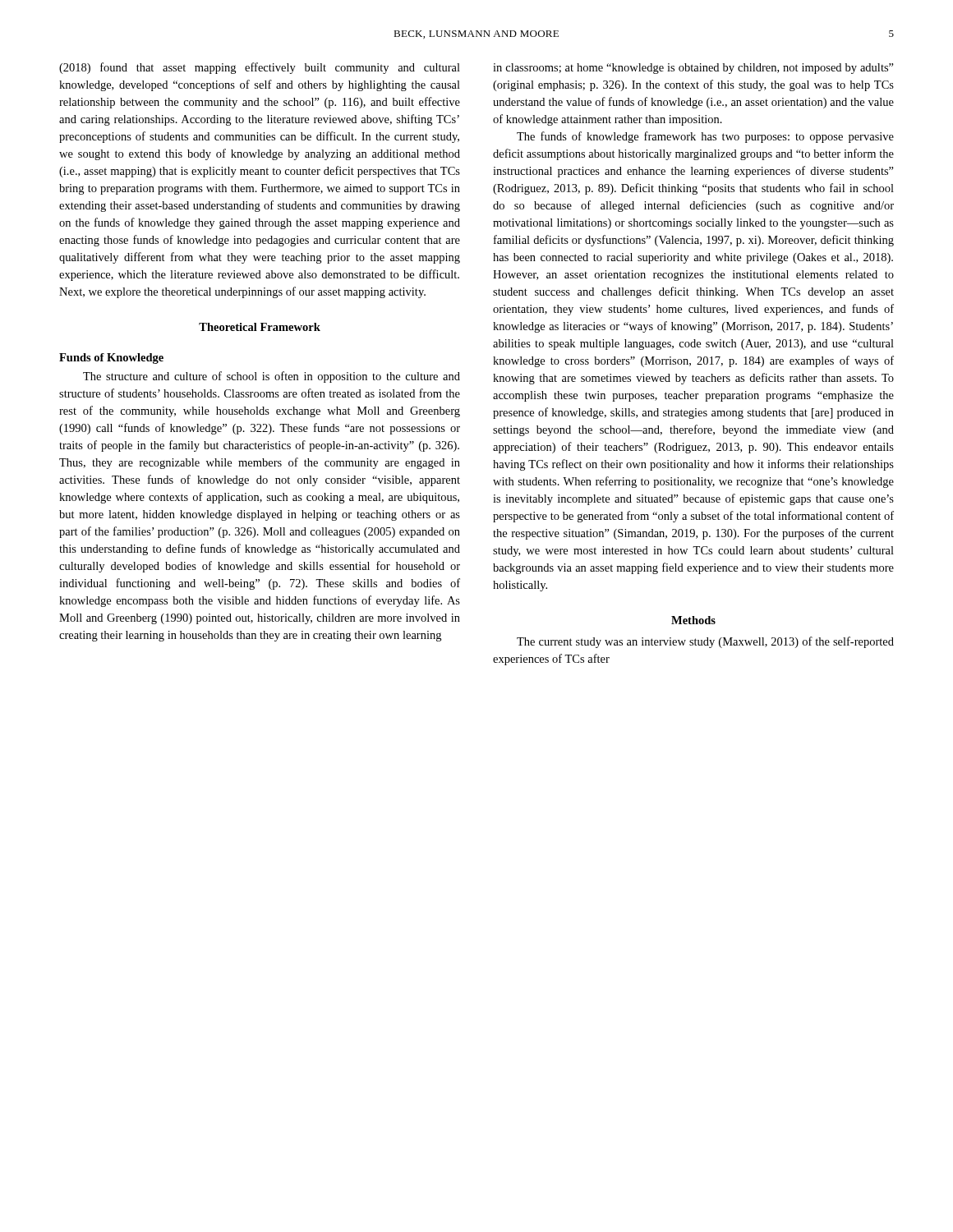Click on the text block that says "The current study"
The image size is (953, 1232).
[693, 650]
